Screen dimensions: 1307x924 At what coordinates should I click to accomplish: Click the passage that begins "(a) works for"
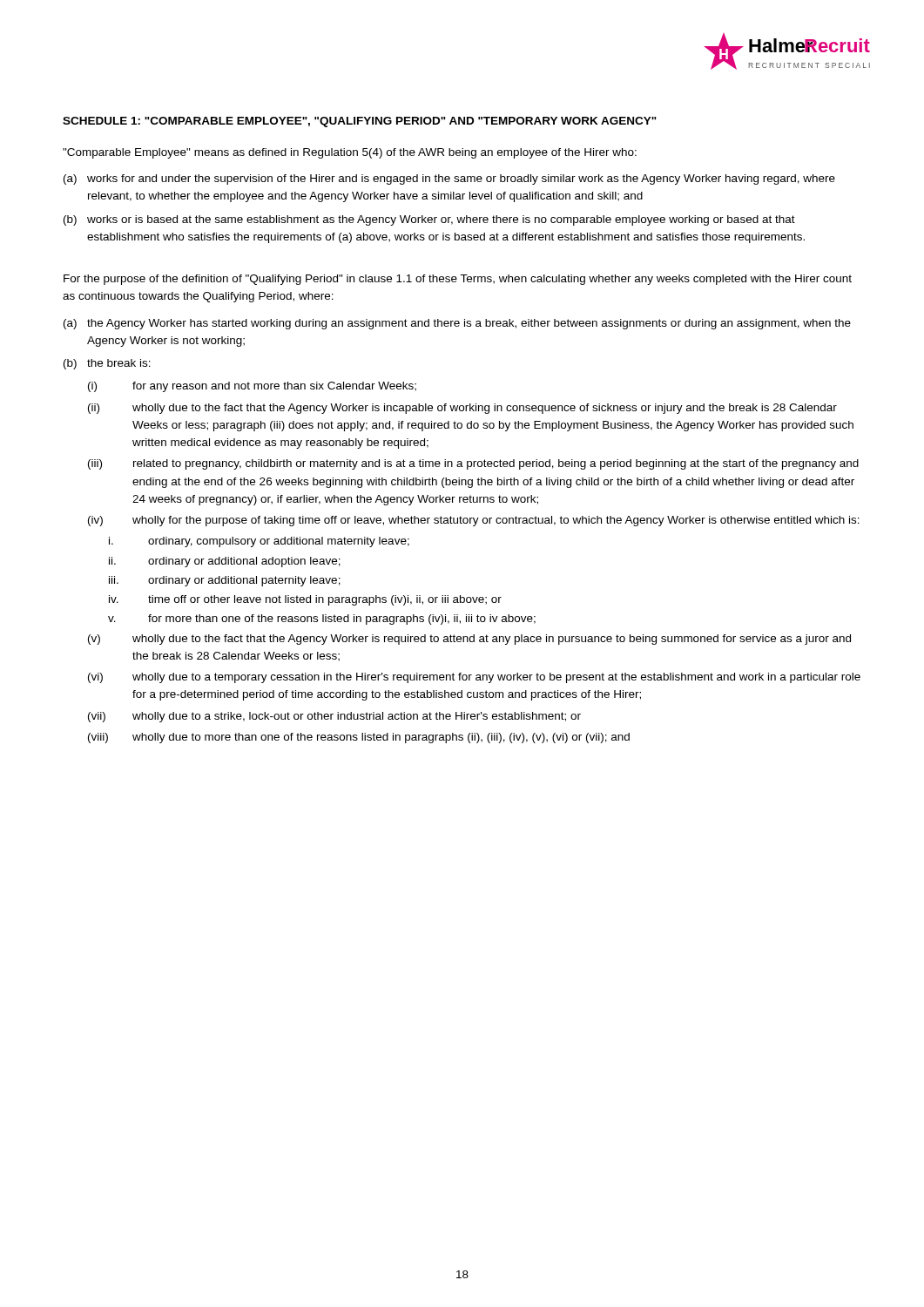click(x=462, y=188)
